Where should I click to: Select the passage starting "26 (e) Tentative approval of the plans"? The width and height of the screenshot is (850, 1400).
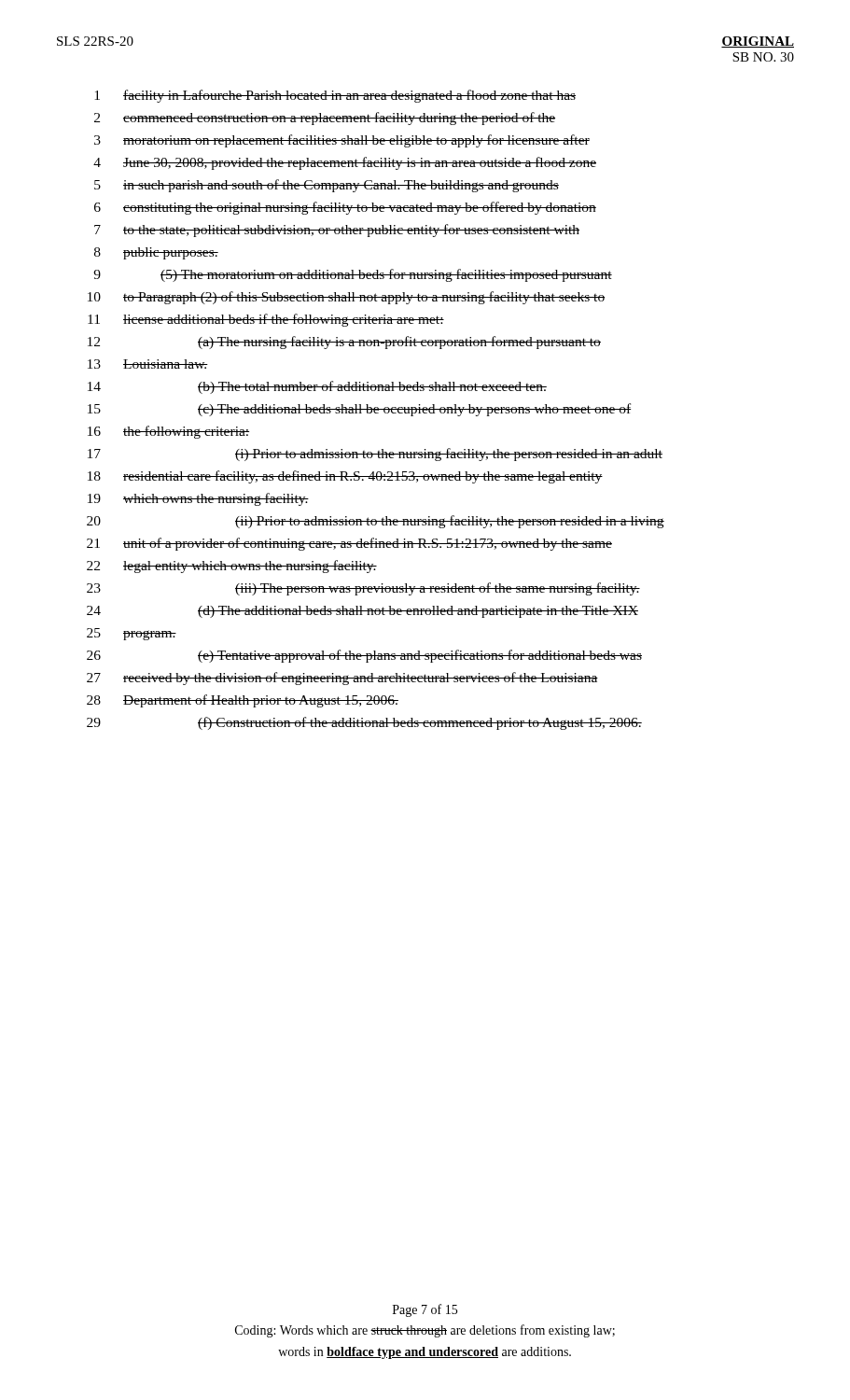click(x=425, y=656)
